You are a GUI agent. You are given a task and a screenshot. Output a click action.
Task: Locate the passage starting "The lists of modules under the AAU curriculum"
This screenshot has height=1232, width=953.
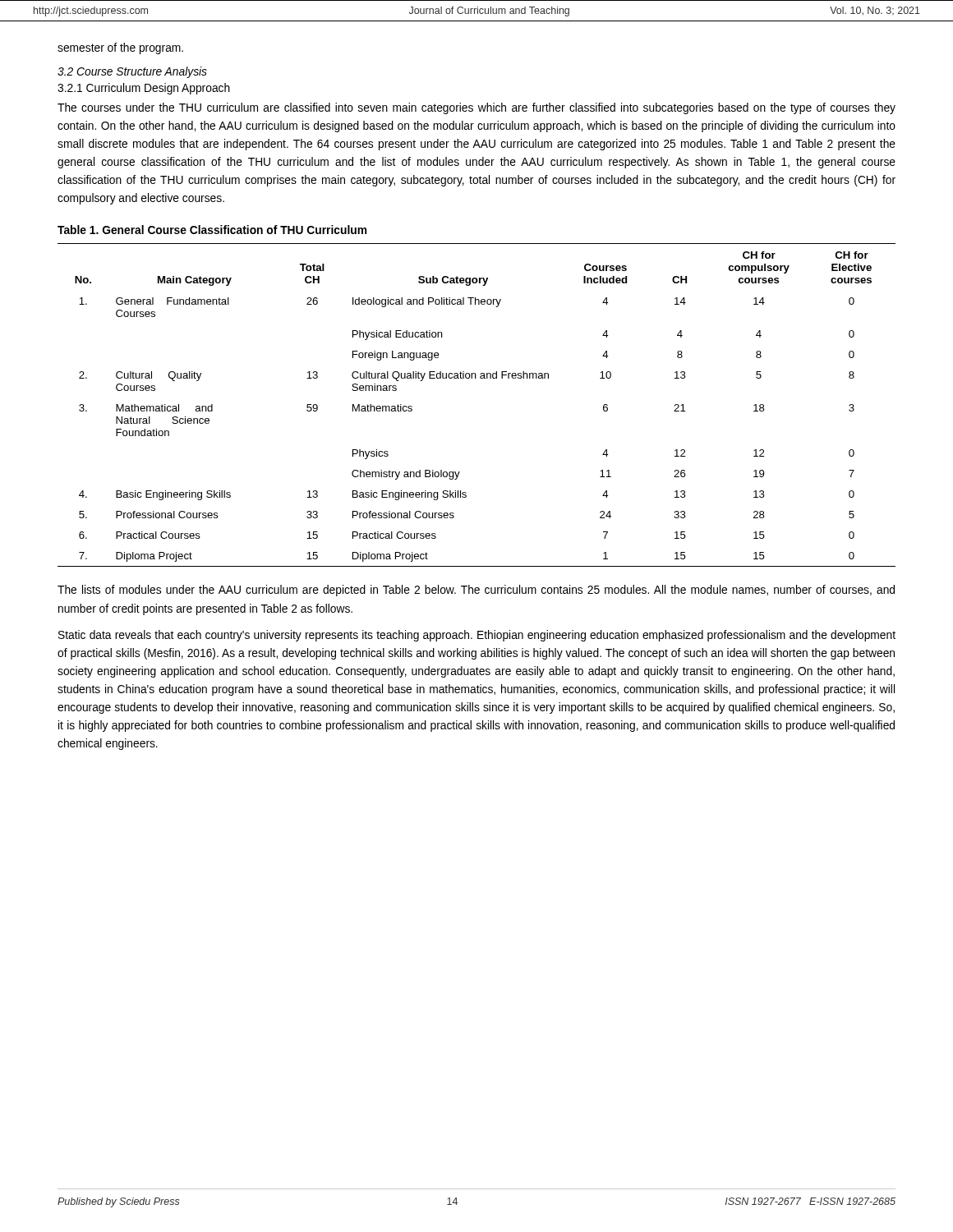[x=476, y=600]
